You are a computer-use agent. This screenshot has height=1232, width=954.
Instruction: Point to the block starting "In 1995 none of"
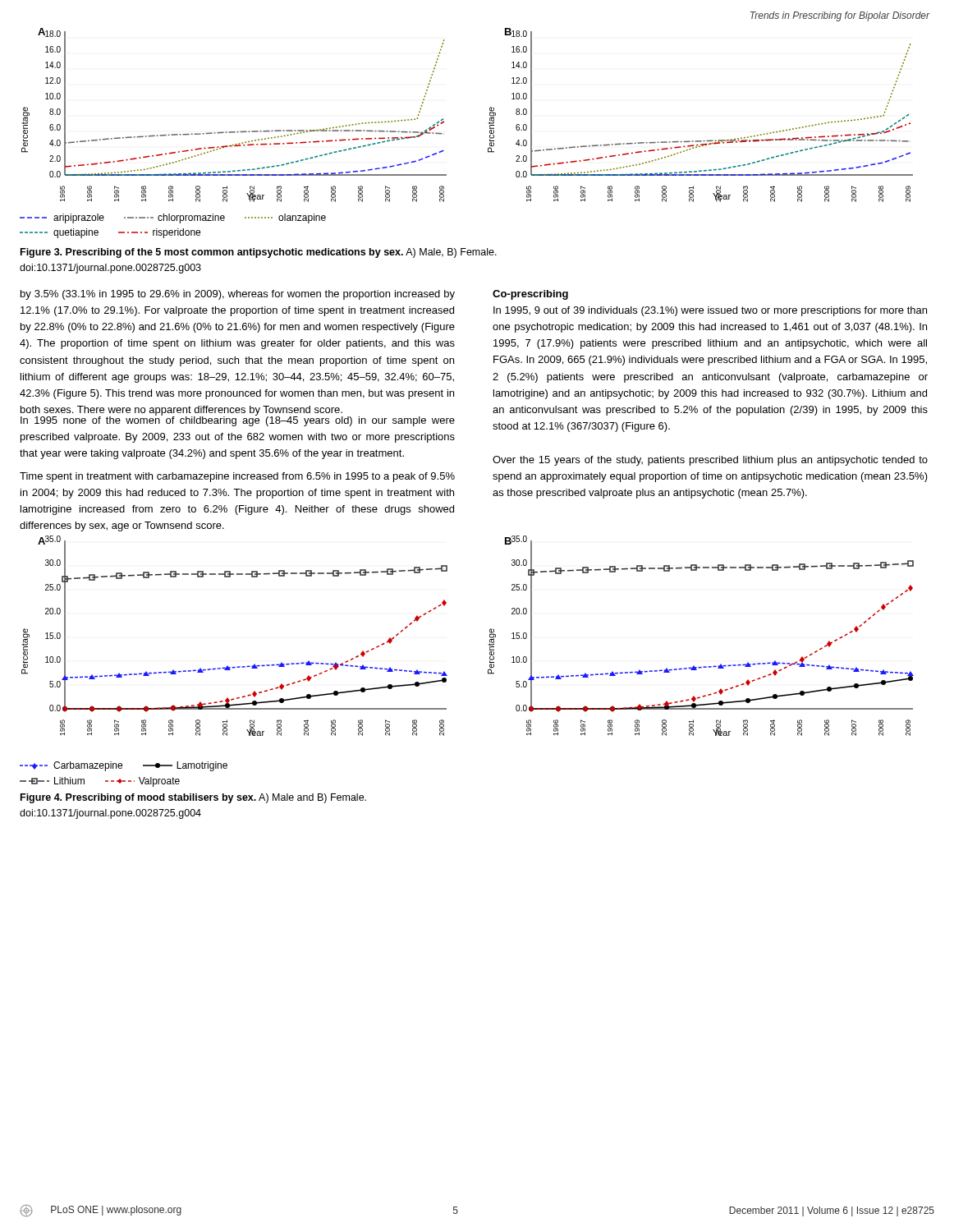237,437
